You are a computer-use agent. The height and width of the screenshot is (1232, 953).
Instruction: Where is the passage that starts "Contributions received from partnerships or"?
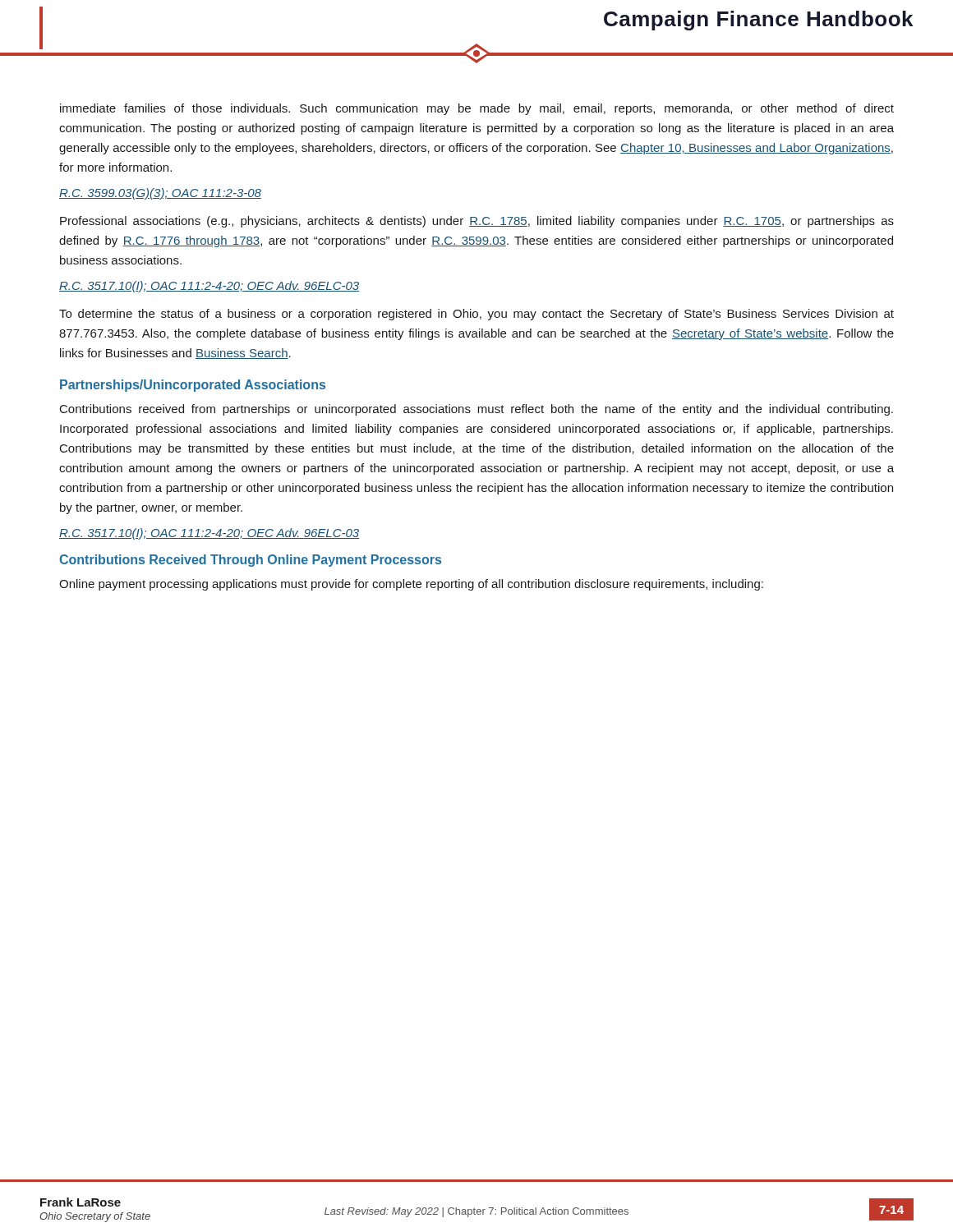coord(476,458)
